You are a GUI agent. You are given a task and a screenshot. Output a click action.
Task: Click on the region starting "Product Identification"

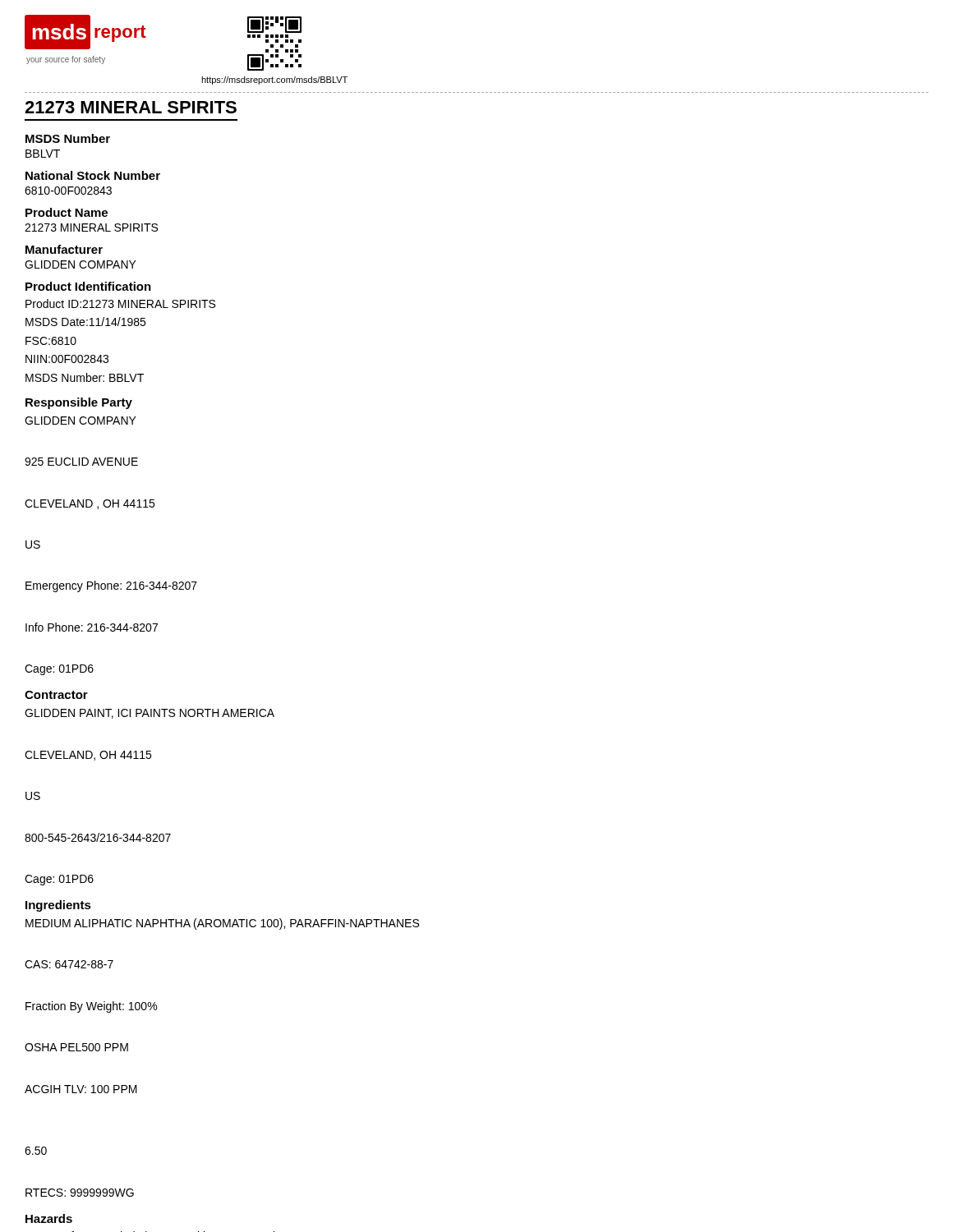pos(88,286)
